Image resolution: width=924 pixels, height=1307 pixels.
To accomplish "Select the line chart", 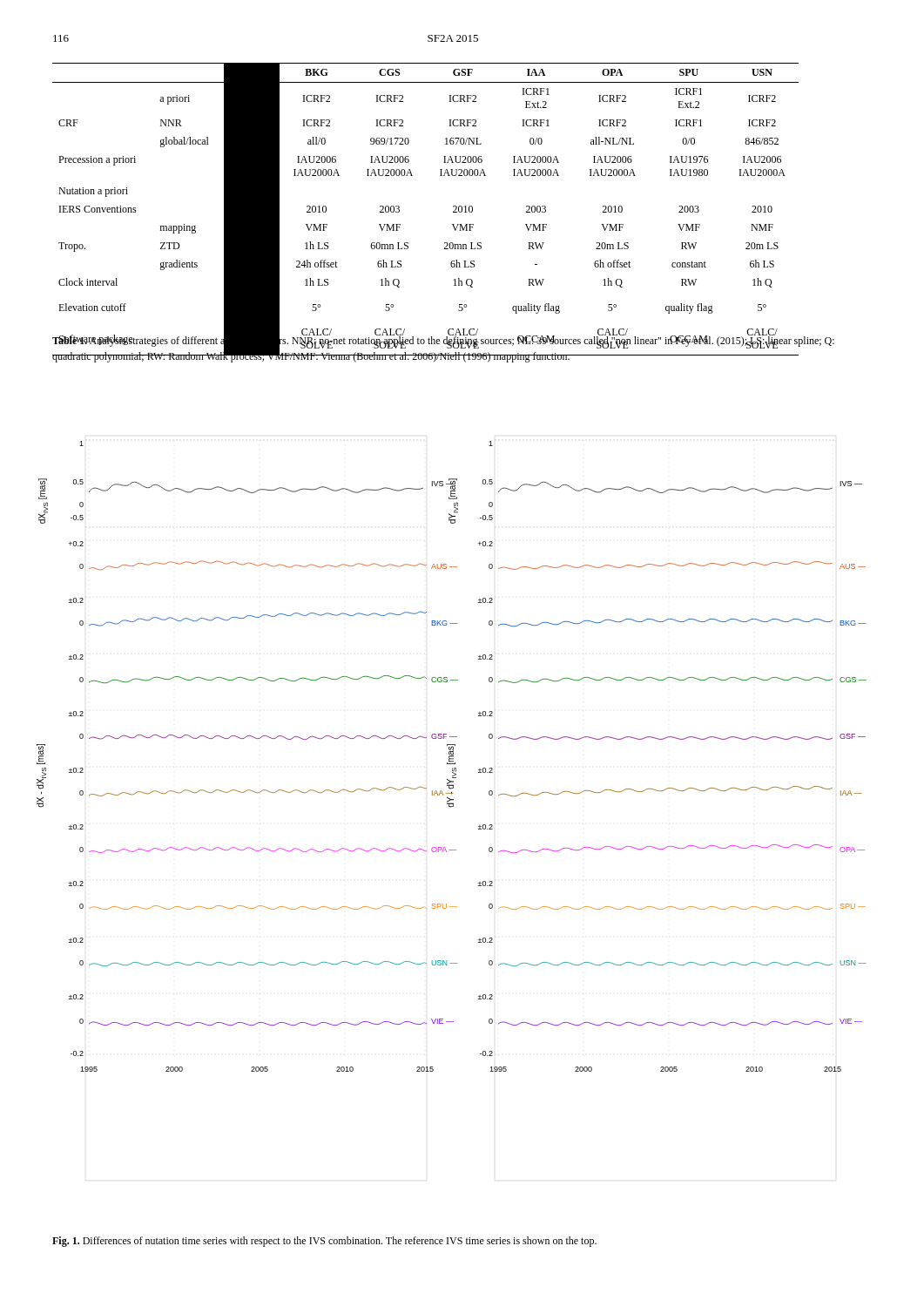I will tap(462, 821).
